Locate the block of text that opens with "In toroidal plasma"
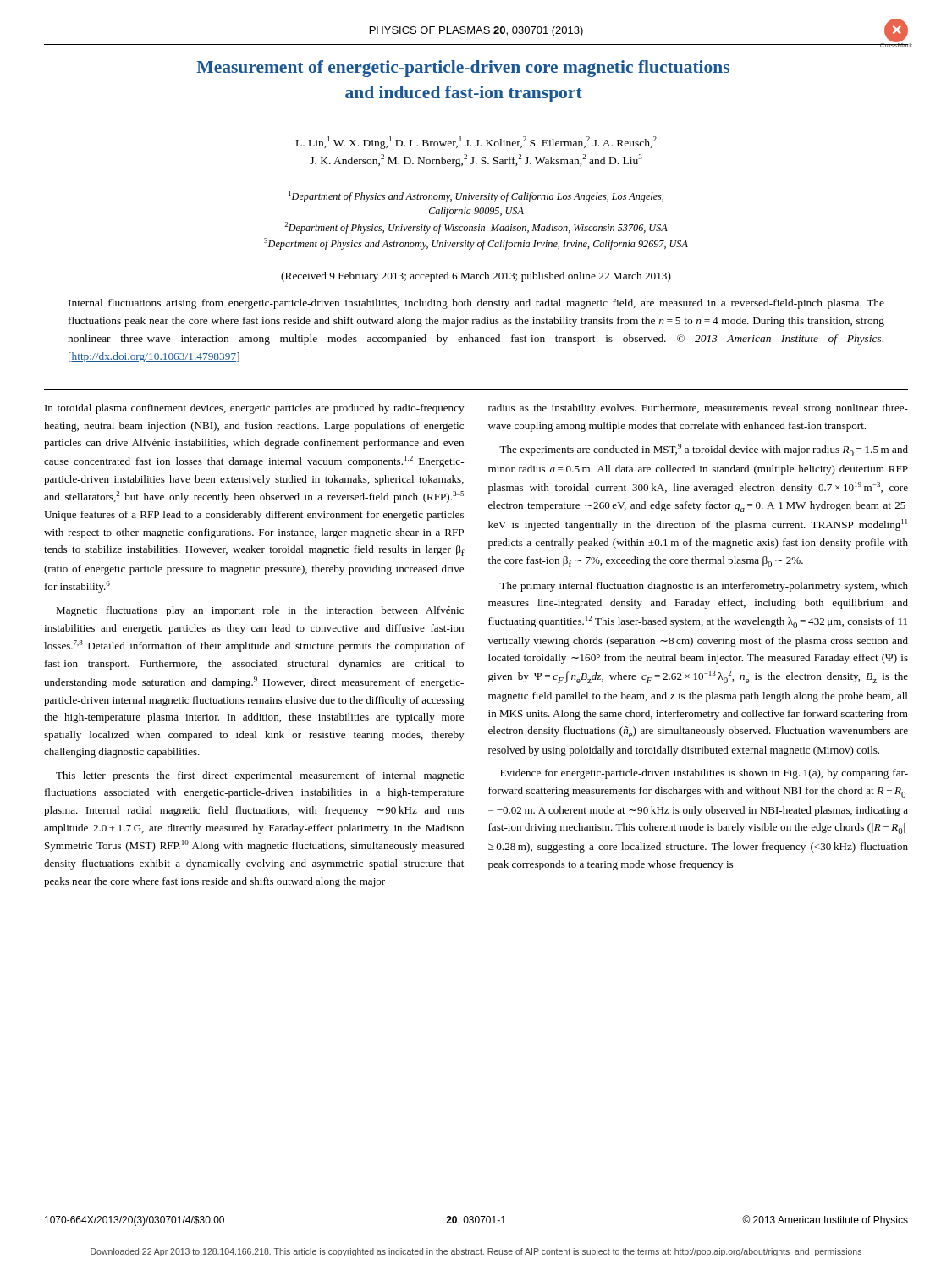 254,645
